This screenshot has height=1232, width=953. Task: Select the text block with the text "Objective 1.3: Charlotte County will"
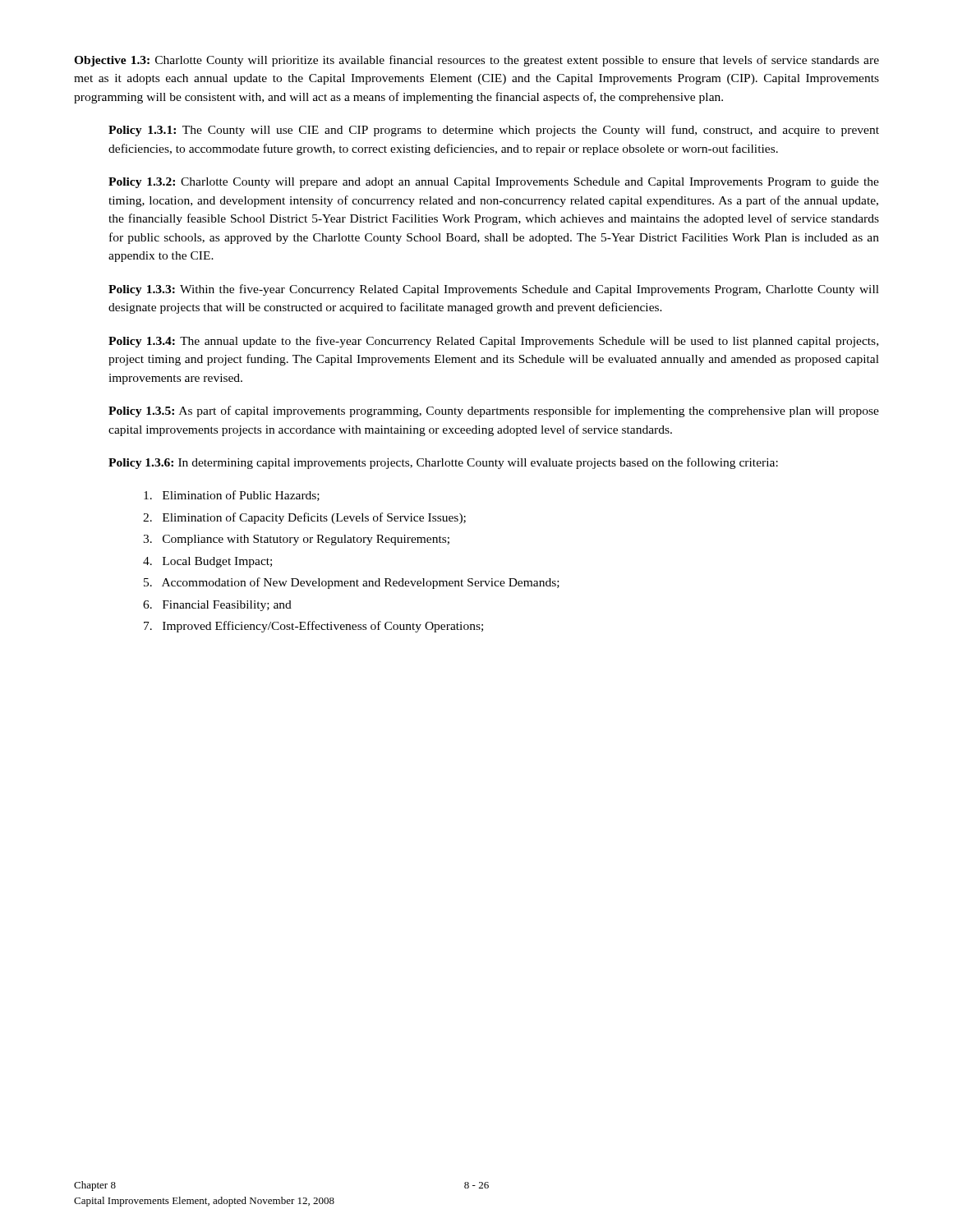point(476,78)
